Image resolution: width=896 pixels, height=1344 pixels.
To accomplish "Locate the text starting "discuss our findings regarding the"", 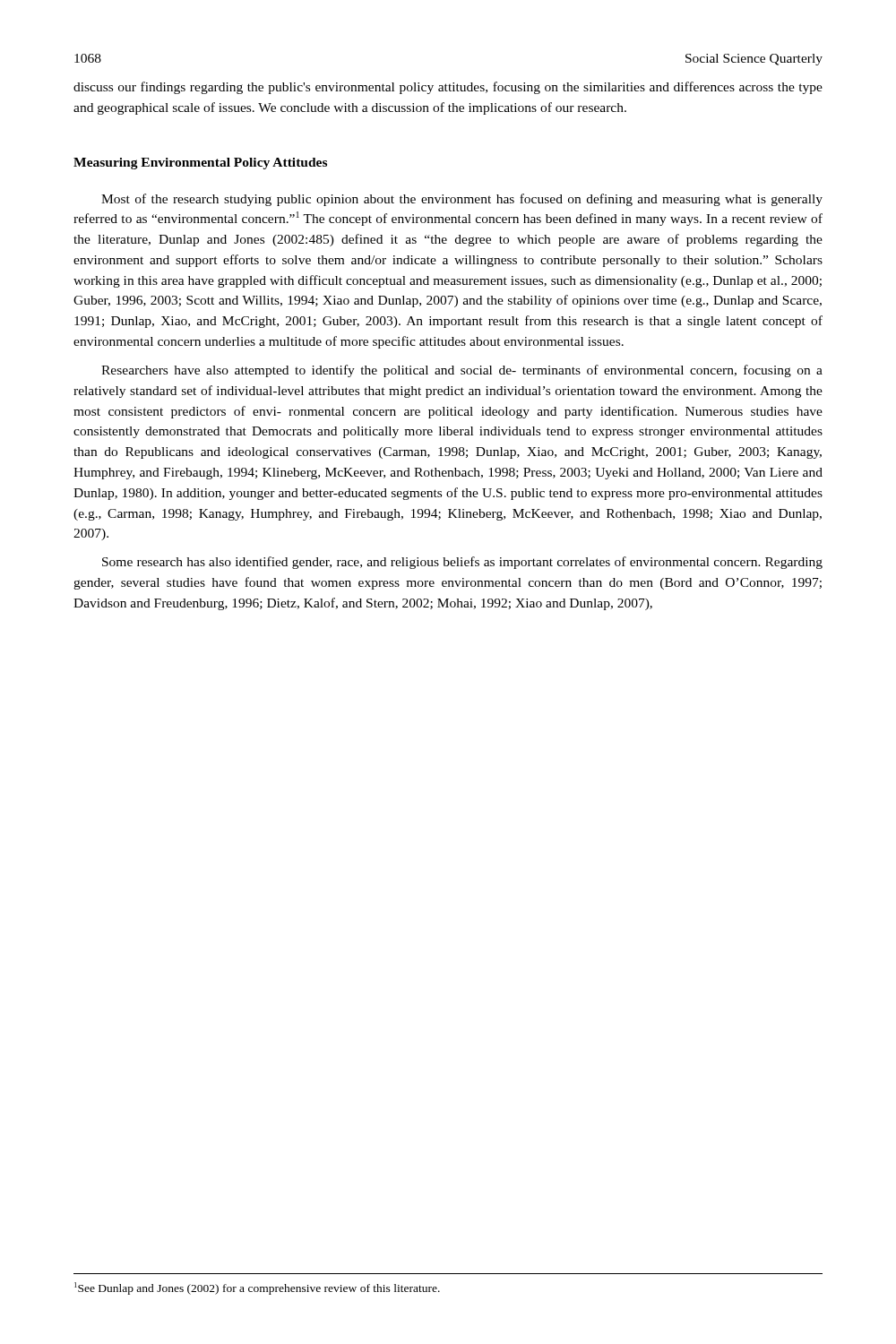I will pos(448,97).
